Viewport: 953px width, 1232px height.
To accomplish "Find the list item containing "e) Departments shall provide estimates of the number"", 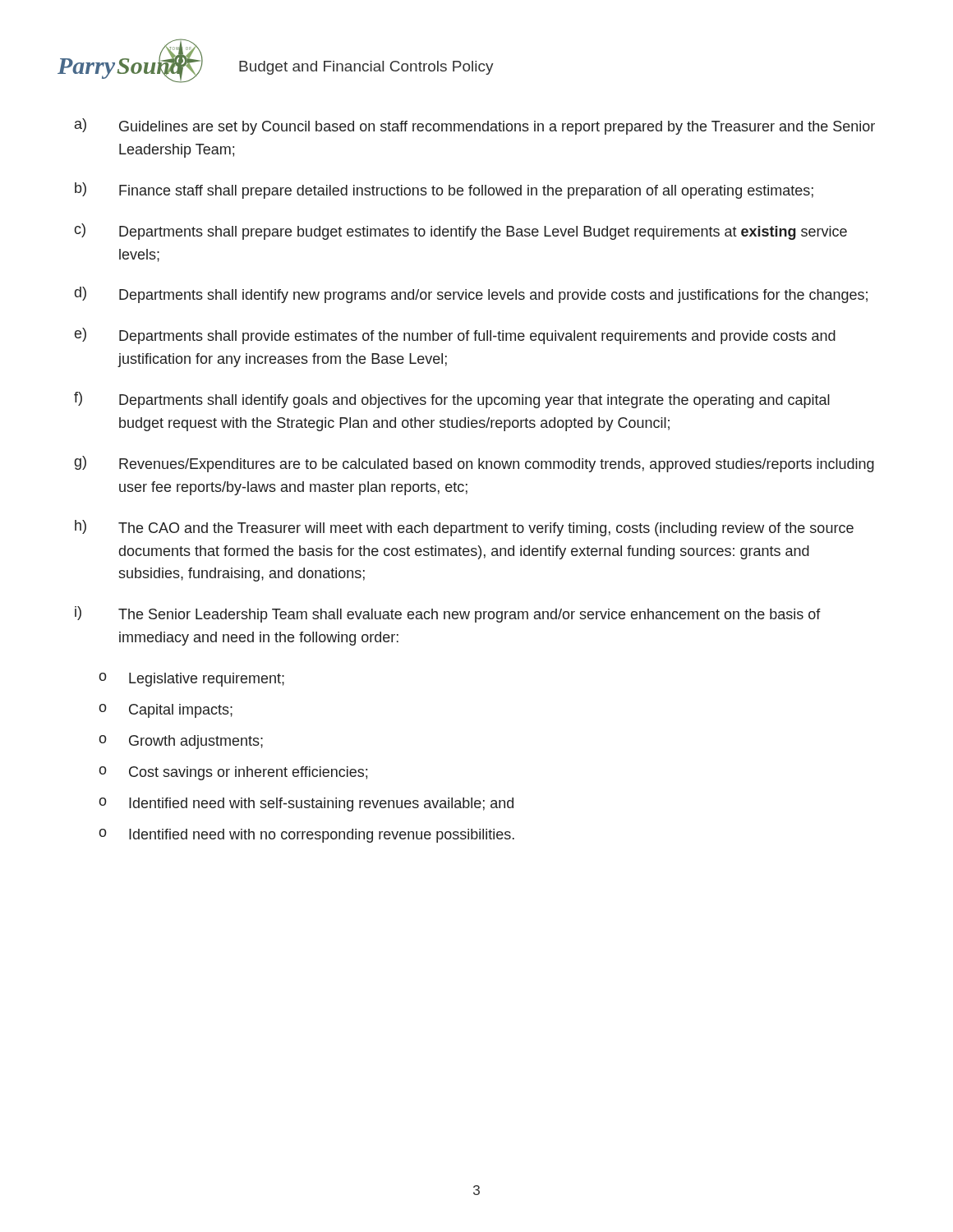I will point(476,348).
